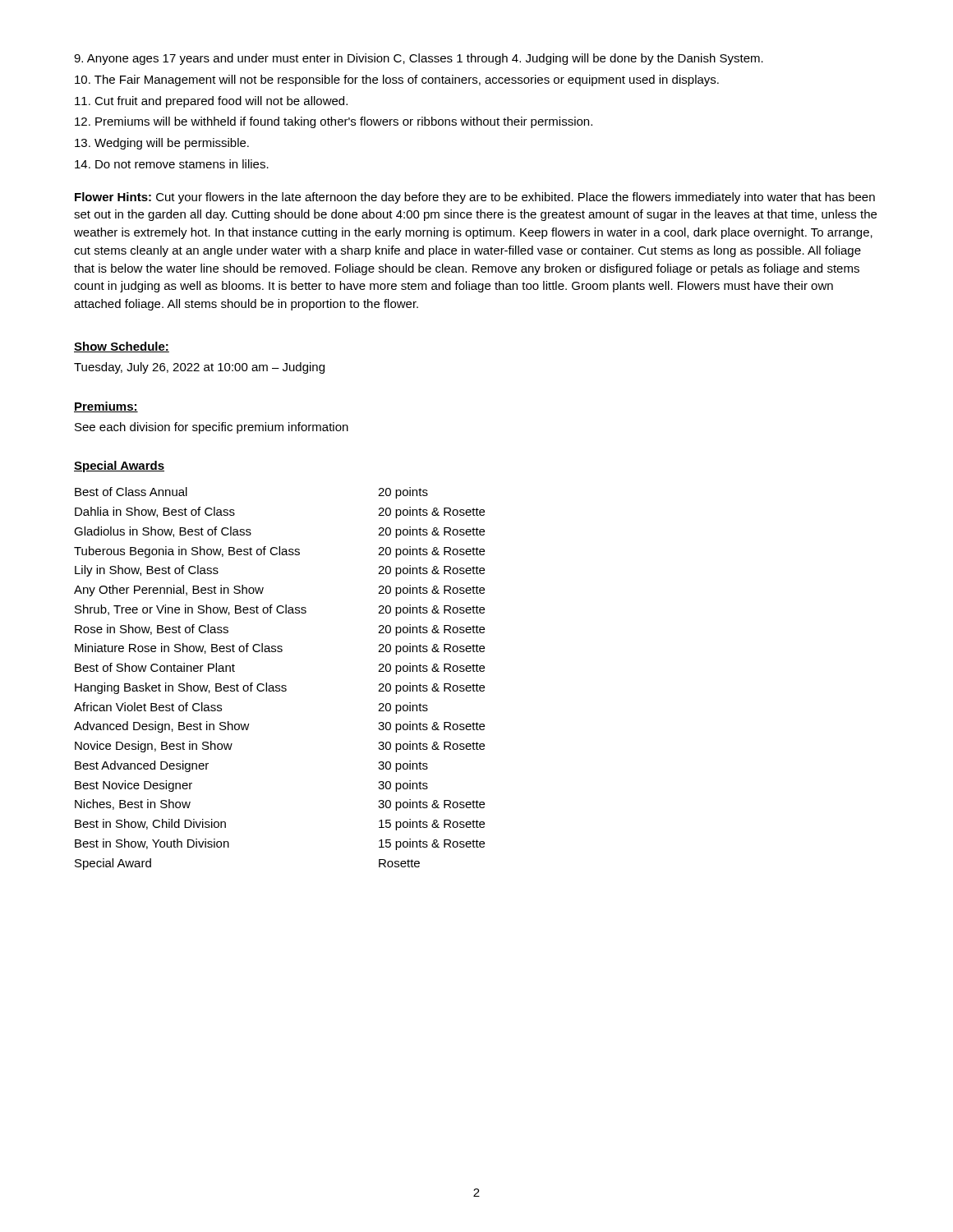The height and width of the screenshot is (1232, 953).
Task: Click on the block starting "12. Premiums will be withheld"
Action: coord(334,121)
